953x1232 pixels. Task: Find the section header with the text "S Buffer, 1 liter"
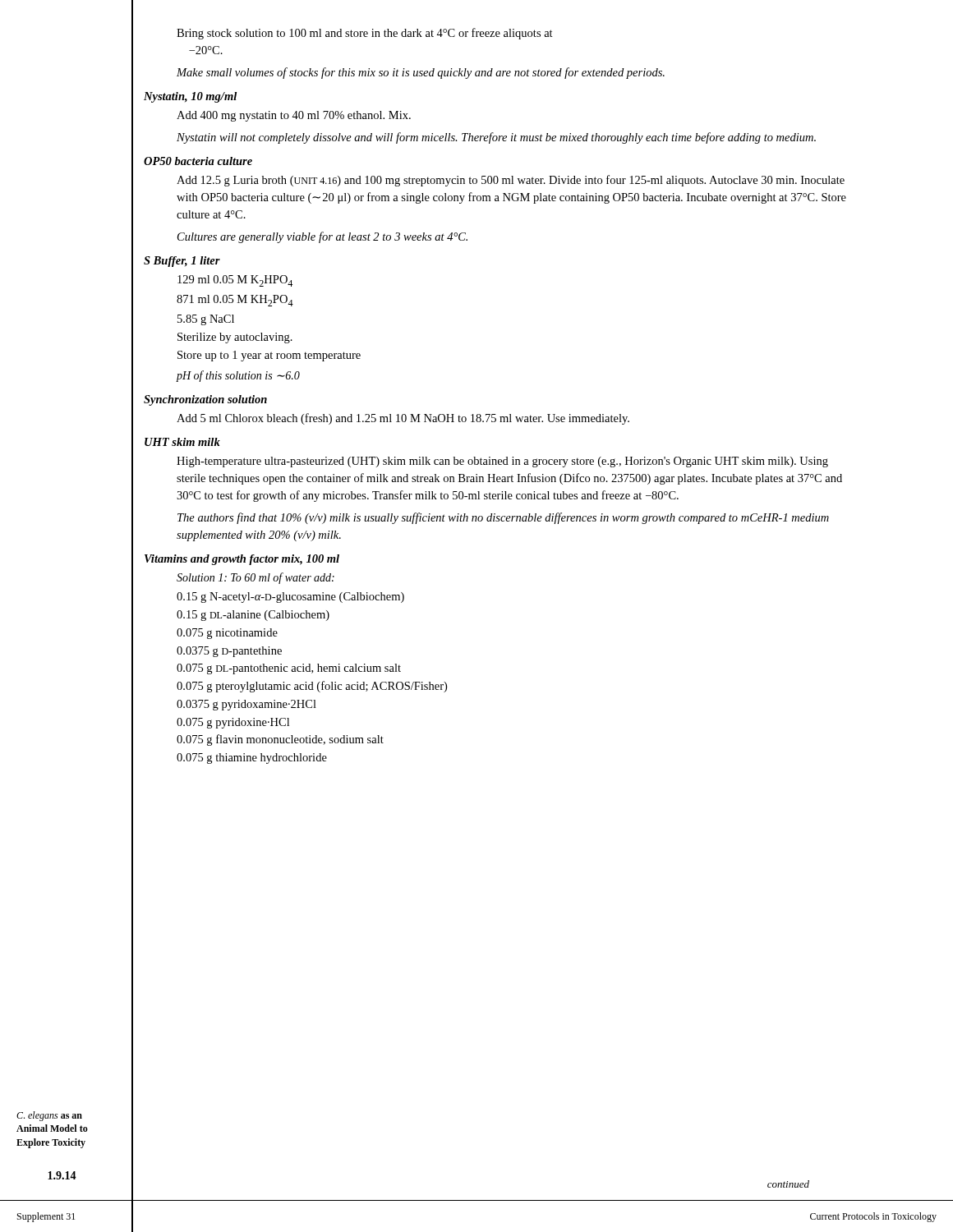coord(182,261)
